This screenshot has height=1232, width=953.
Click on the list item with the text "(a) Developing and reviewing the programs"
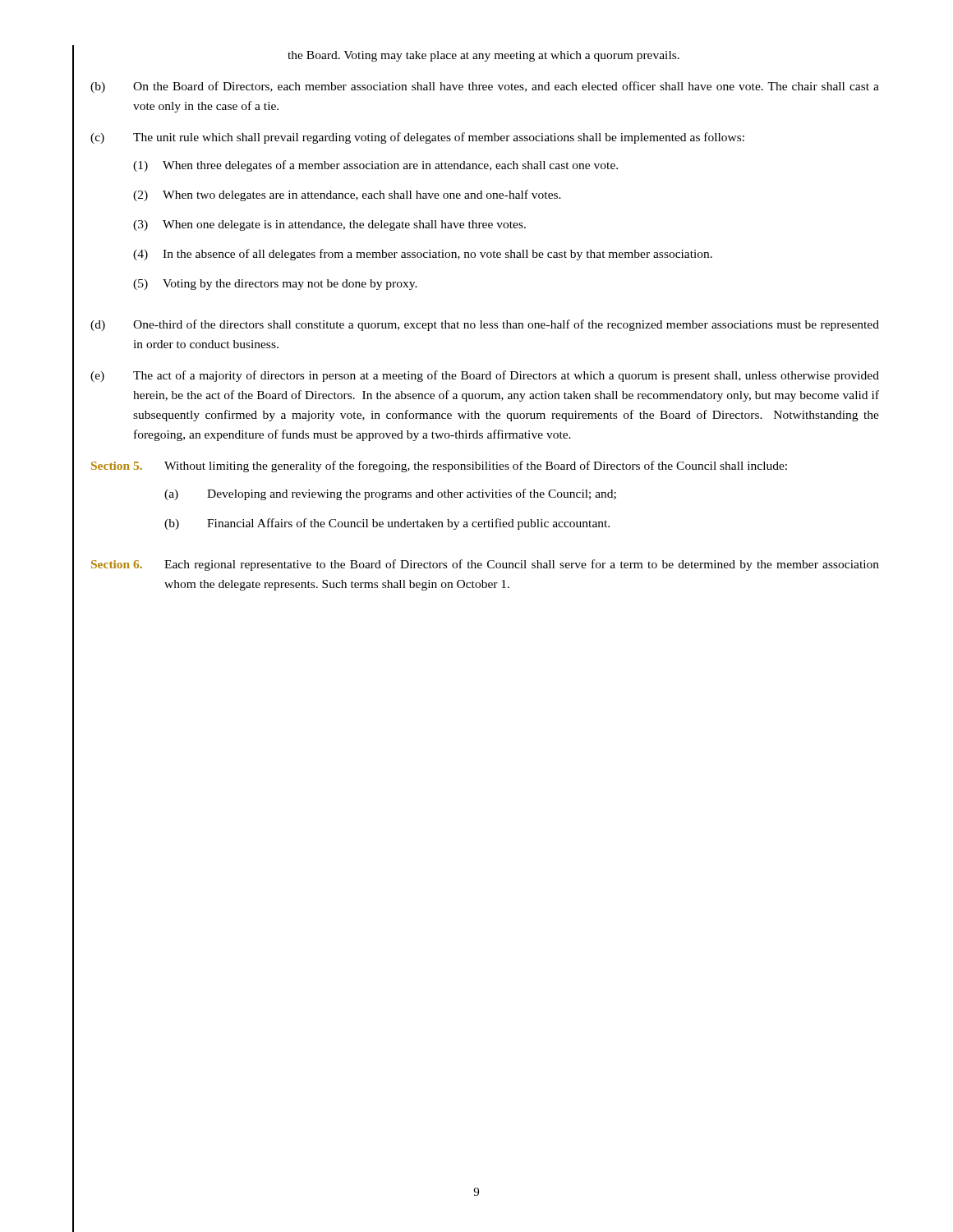522,494
